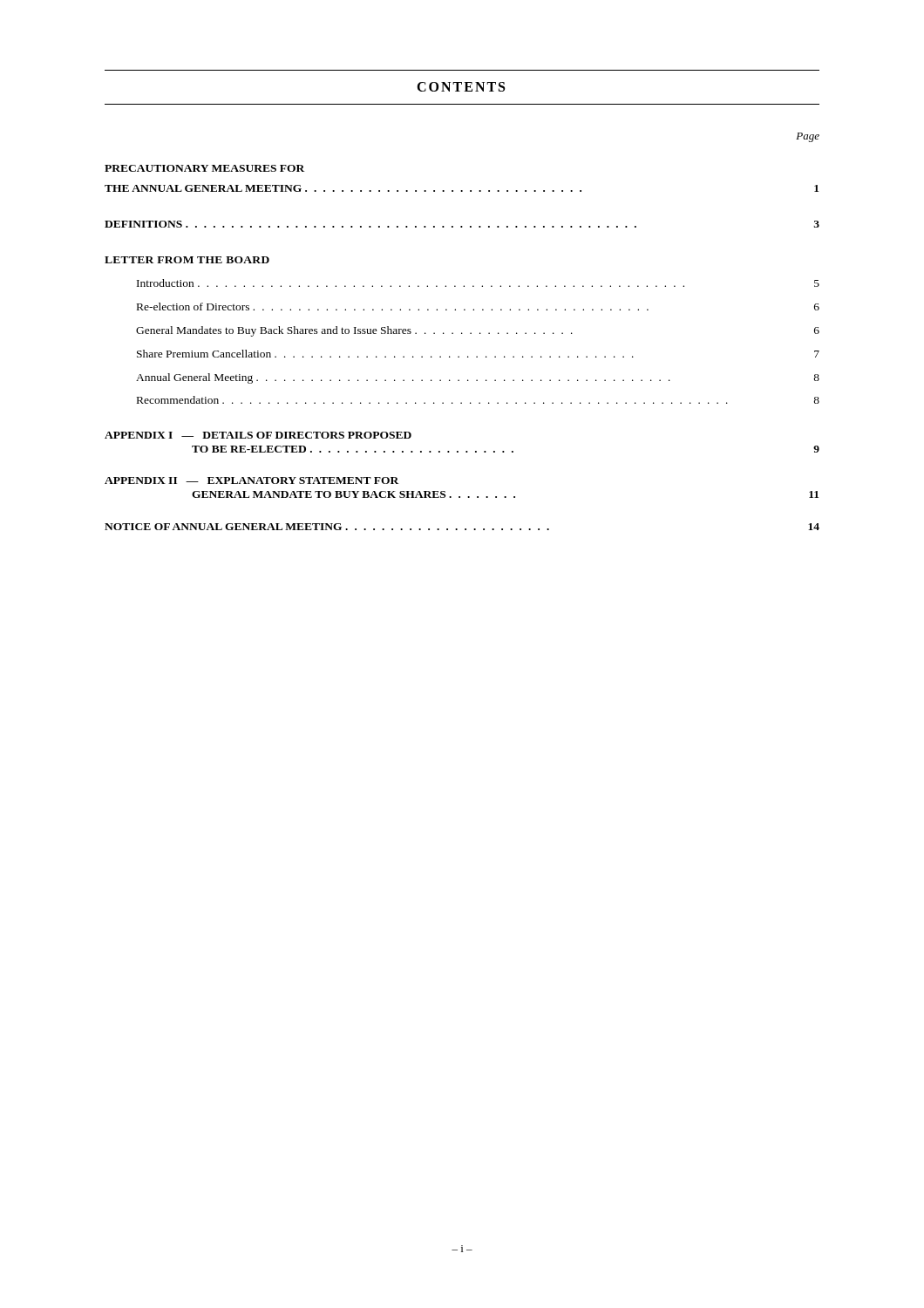This screenshot has width=924, height=1308.
Task: Select the list item with the text "Annual General Meeting . . . . ."
Action: pos(462,378)
